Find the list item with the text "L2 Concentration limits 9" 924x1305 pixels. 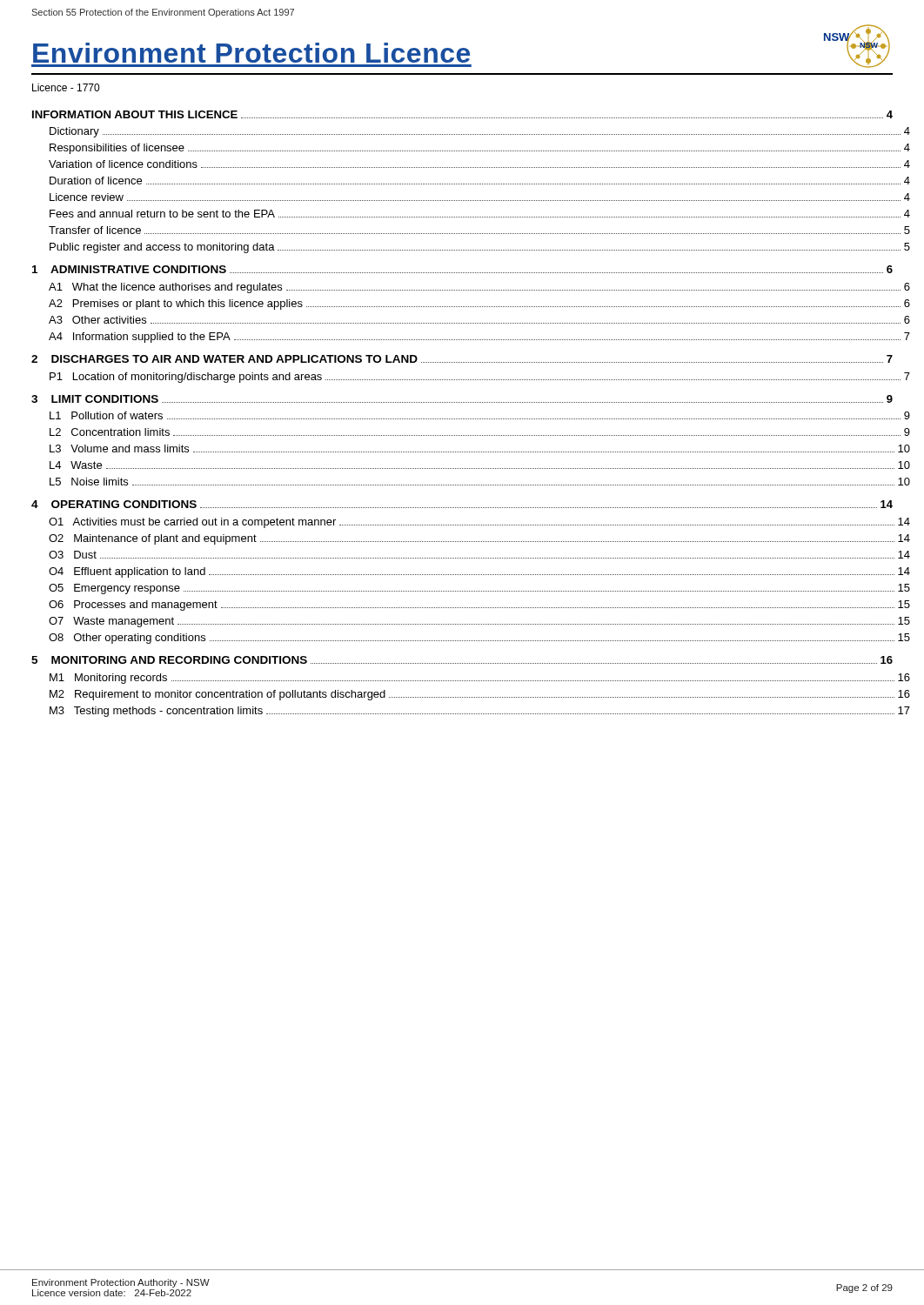479,433
